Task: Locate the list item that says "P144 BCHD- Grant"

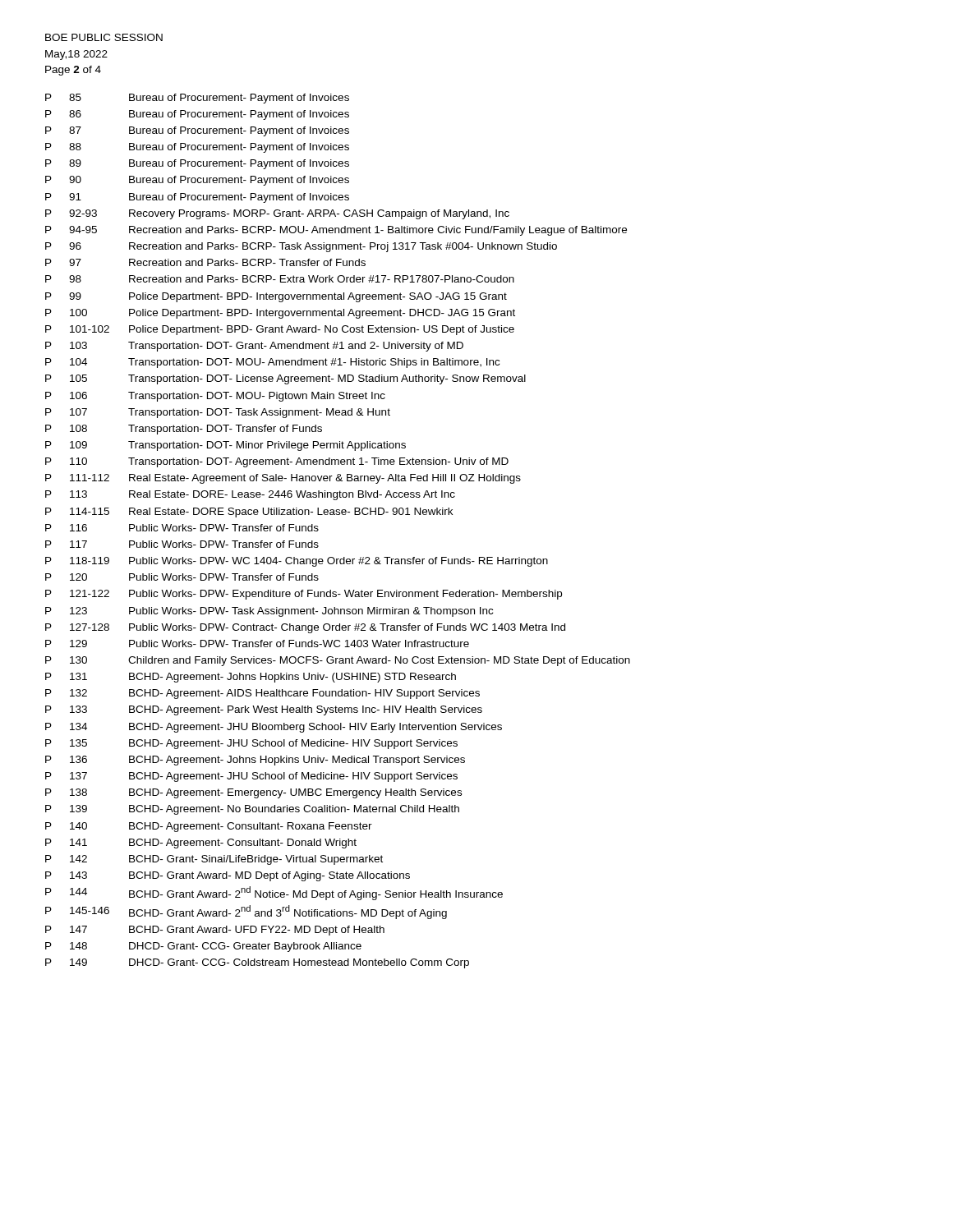Action: point(476,893)
